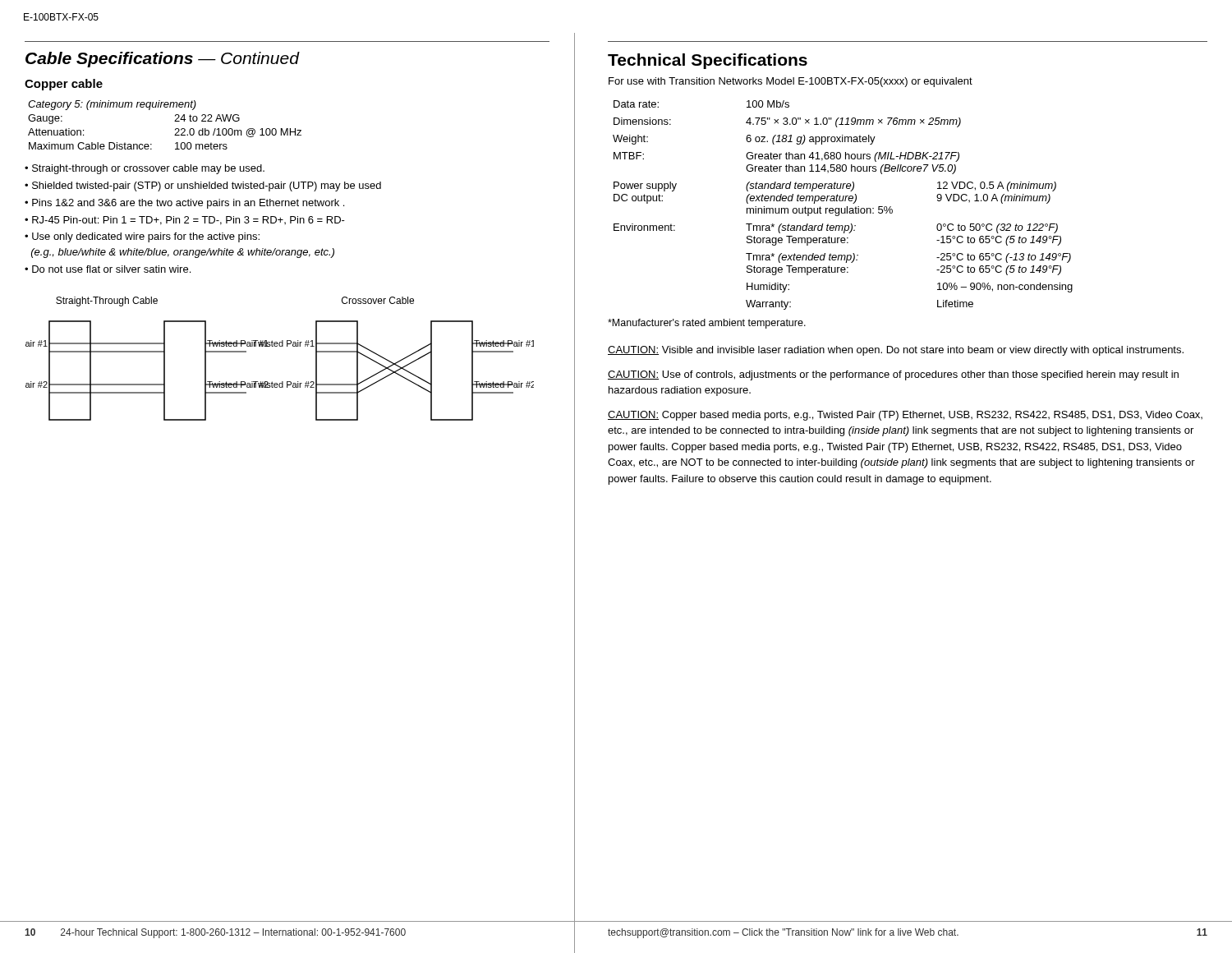
Task: Click on the list item containing "• Shielded twisted-pair"
Action: pos(203,185)
